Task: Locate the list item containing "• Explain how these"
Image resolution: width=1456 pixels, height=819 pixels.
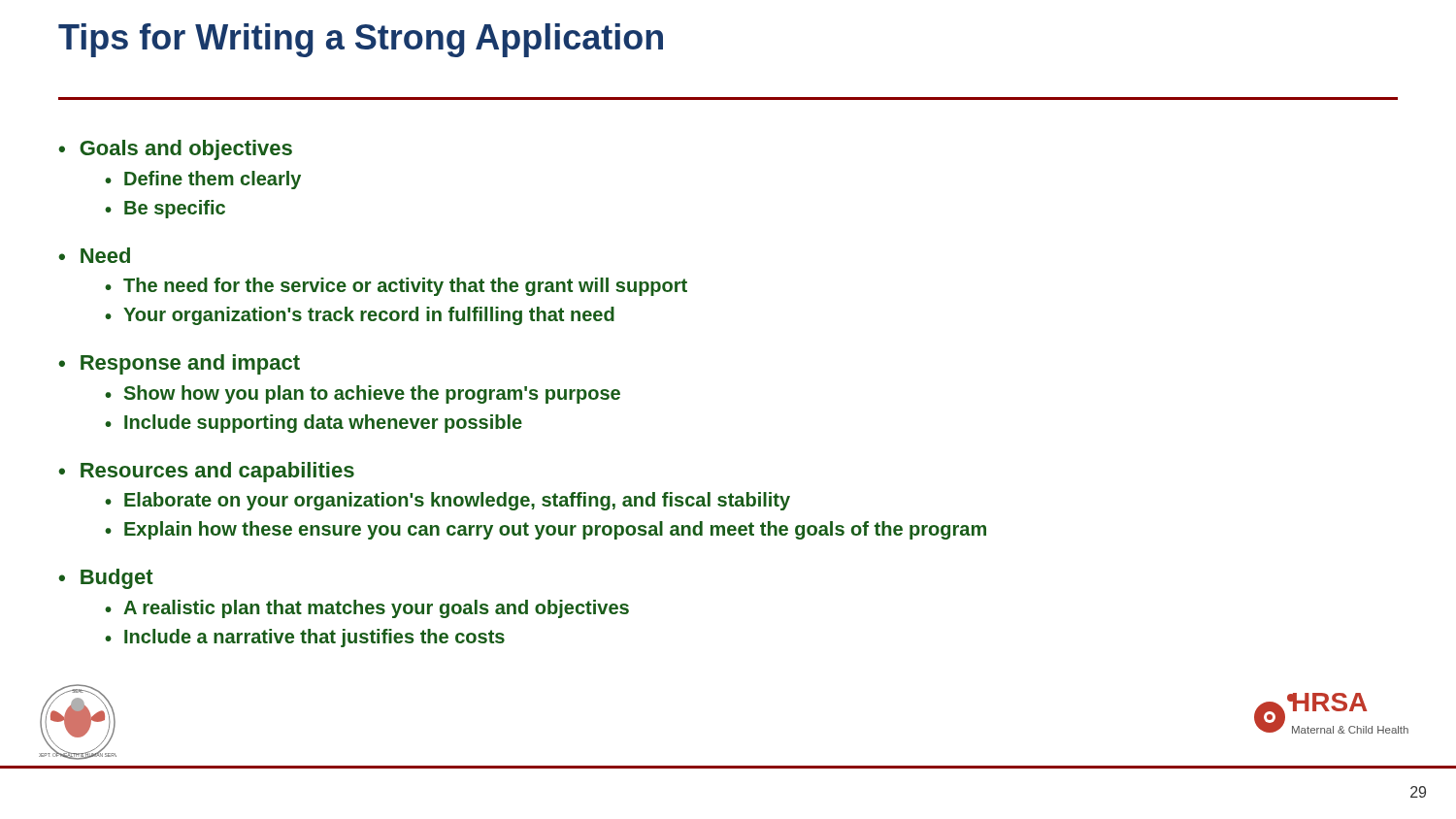Action: click(546, 531)
